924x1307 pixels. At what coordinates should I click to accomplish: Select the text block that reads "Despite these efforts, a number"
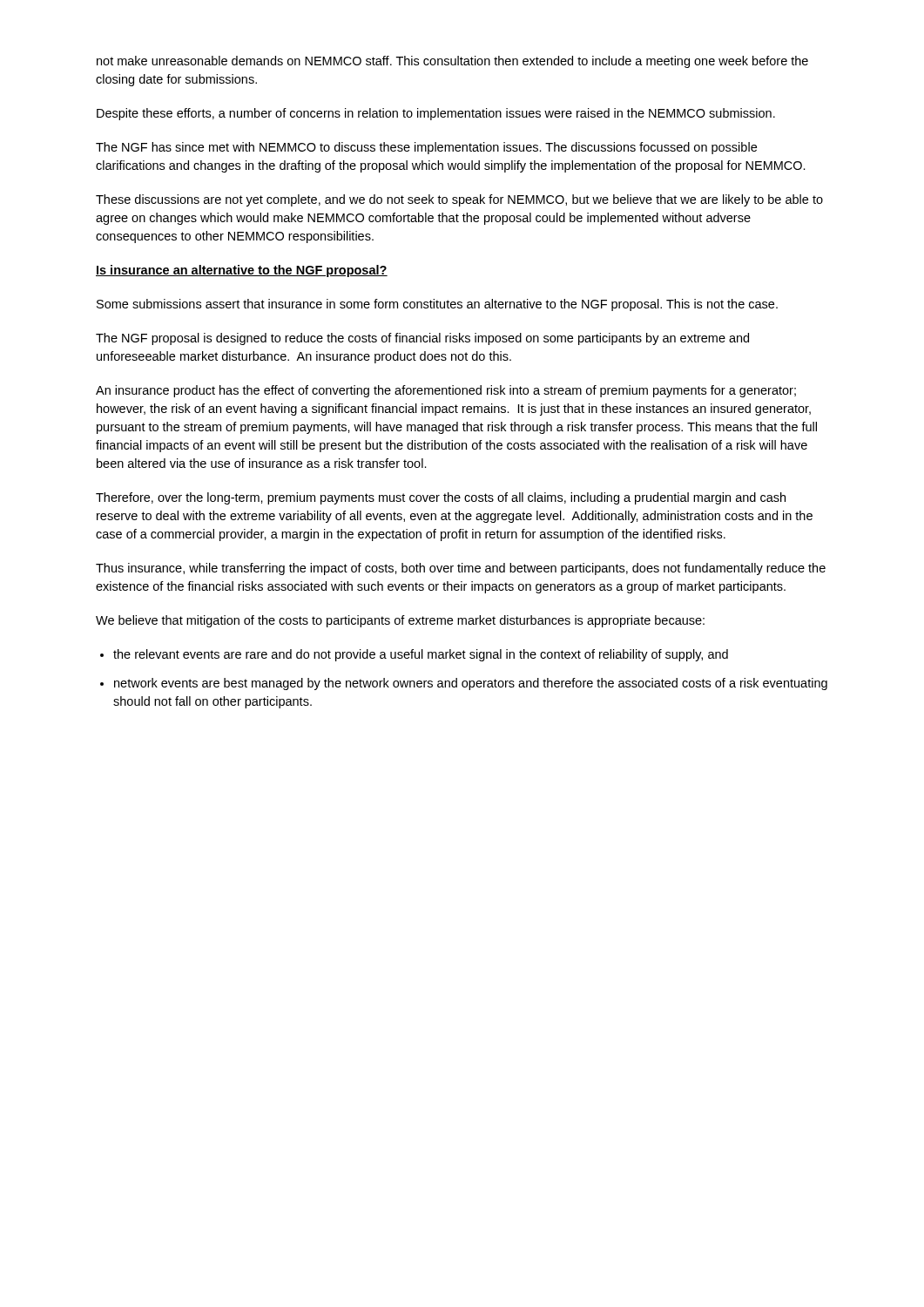coord(436,113)
